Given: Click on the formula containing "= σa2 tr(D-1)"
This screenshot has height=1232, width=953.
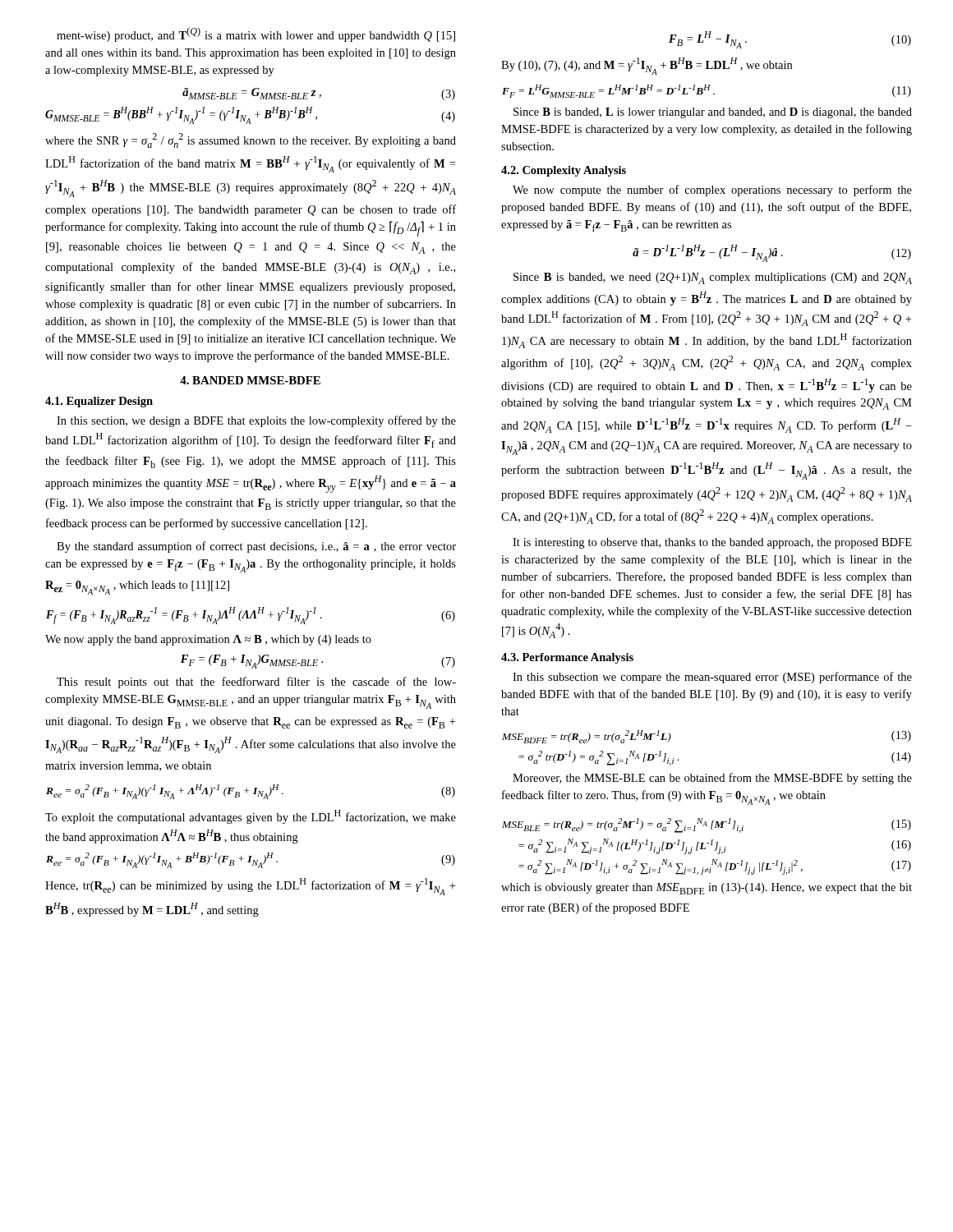Looking at the screenshot, I should click(596, 760).
